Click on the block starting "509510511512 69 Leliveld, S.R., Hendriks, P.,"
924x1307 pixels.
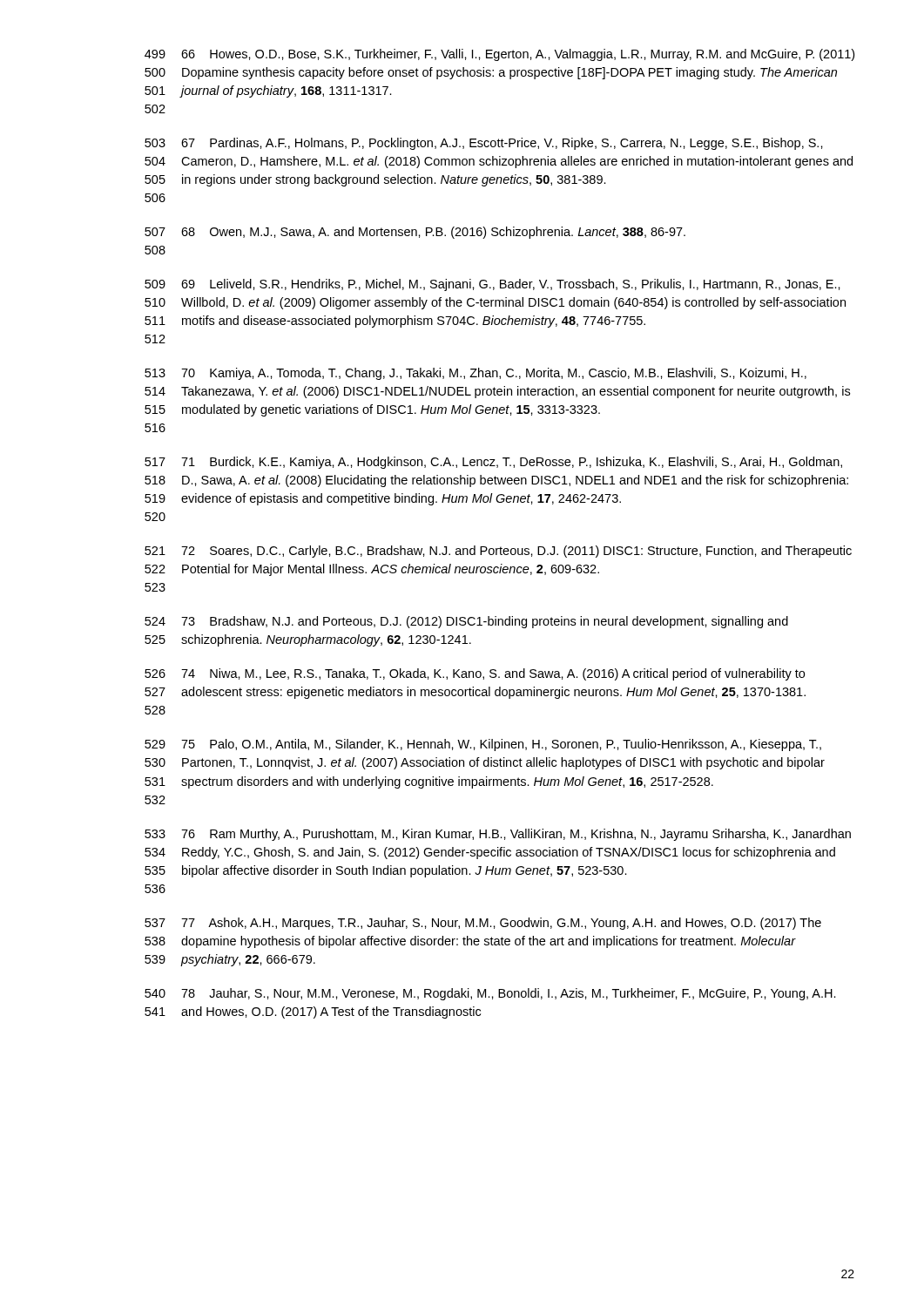473,312
